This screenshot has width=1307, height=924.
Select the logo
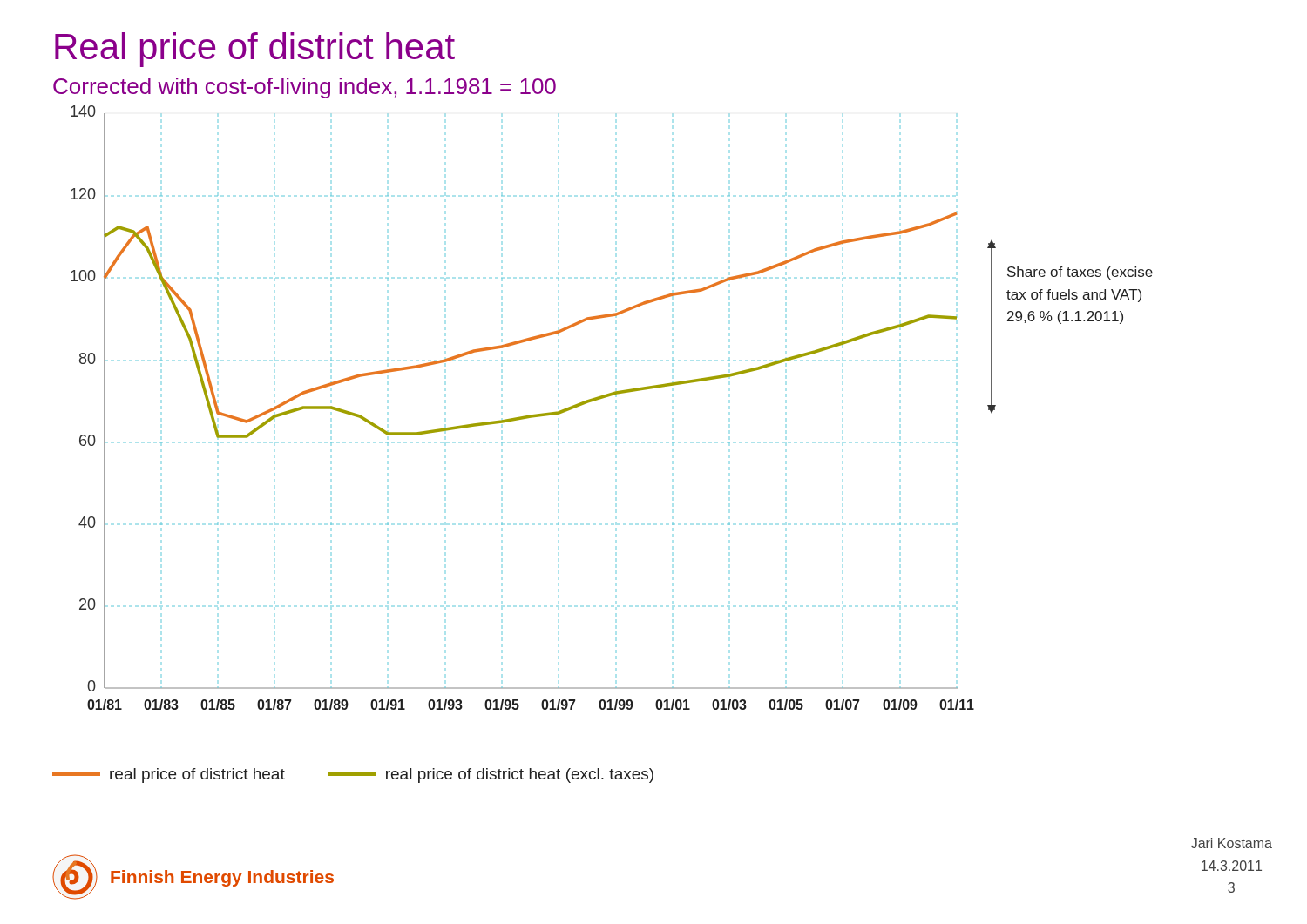(x=193, y=877)
